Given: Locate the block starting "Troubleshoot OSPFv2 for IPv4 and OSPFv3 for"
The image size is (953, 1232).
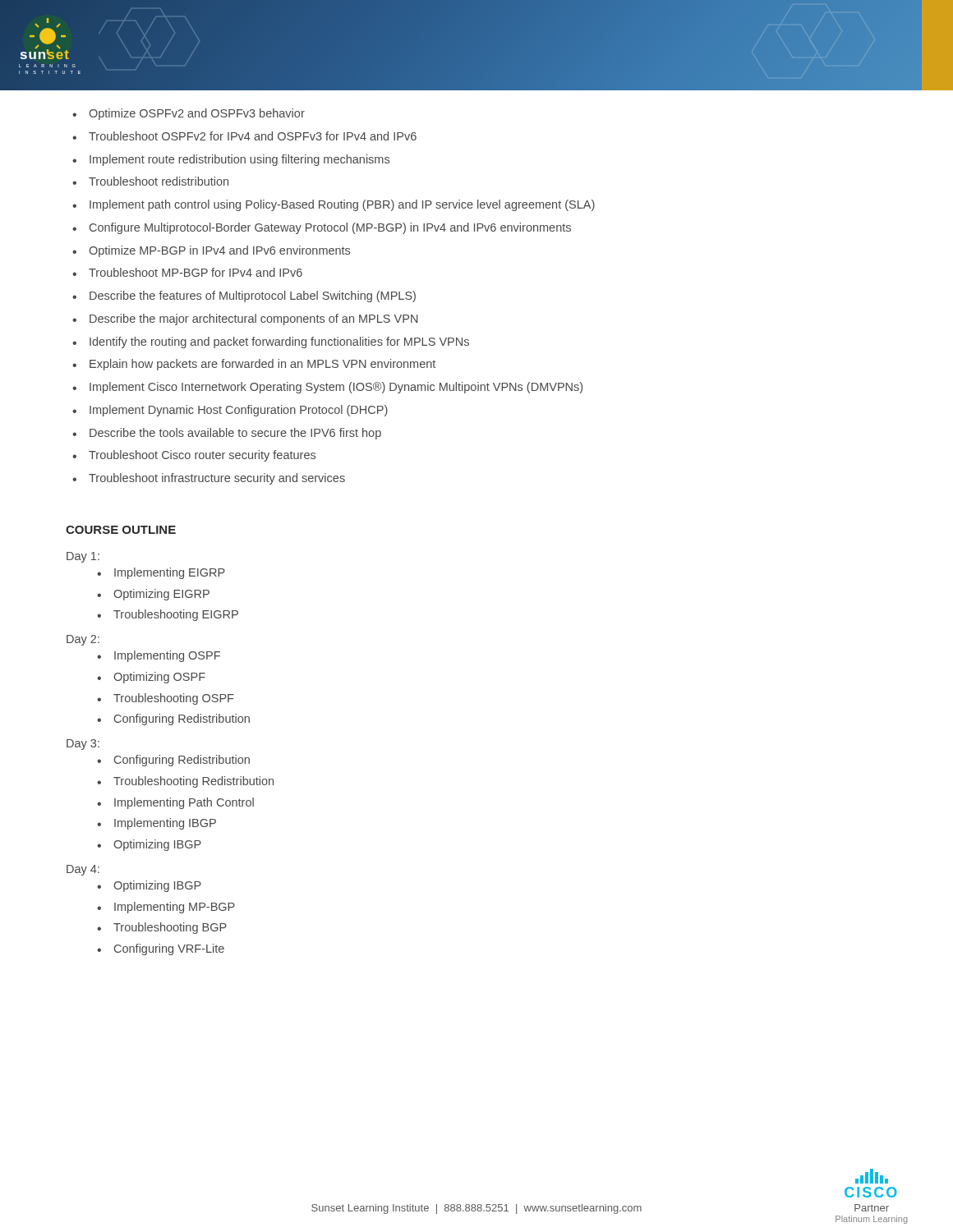Looking at the screenshot, I should coord(244,136).
